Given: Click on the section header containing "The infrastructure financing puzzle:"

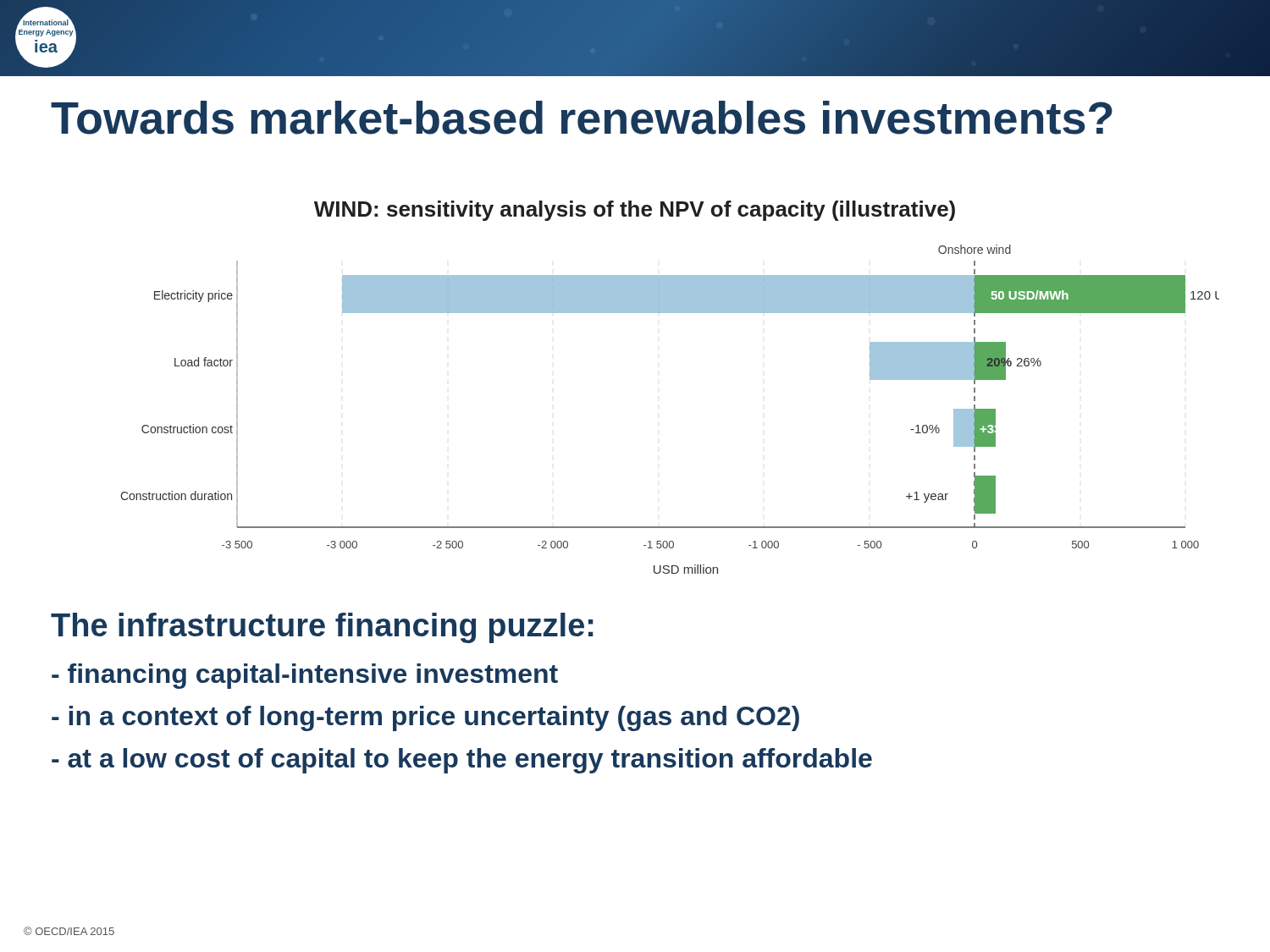Looking at the screenshot, I should click(323, 625).
